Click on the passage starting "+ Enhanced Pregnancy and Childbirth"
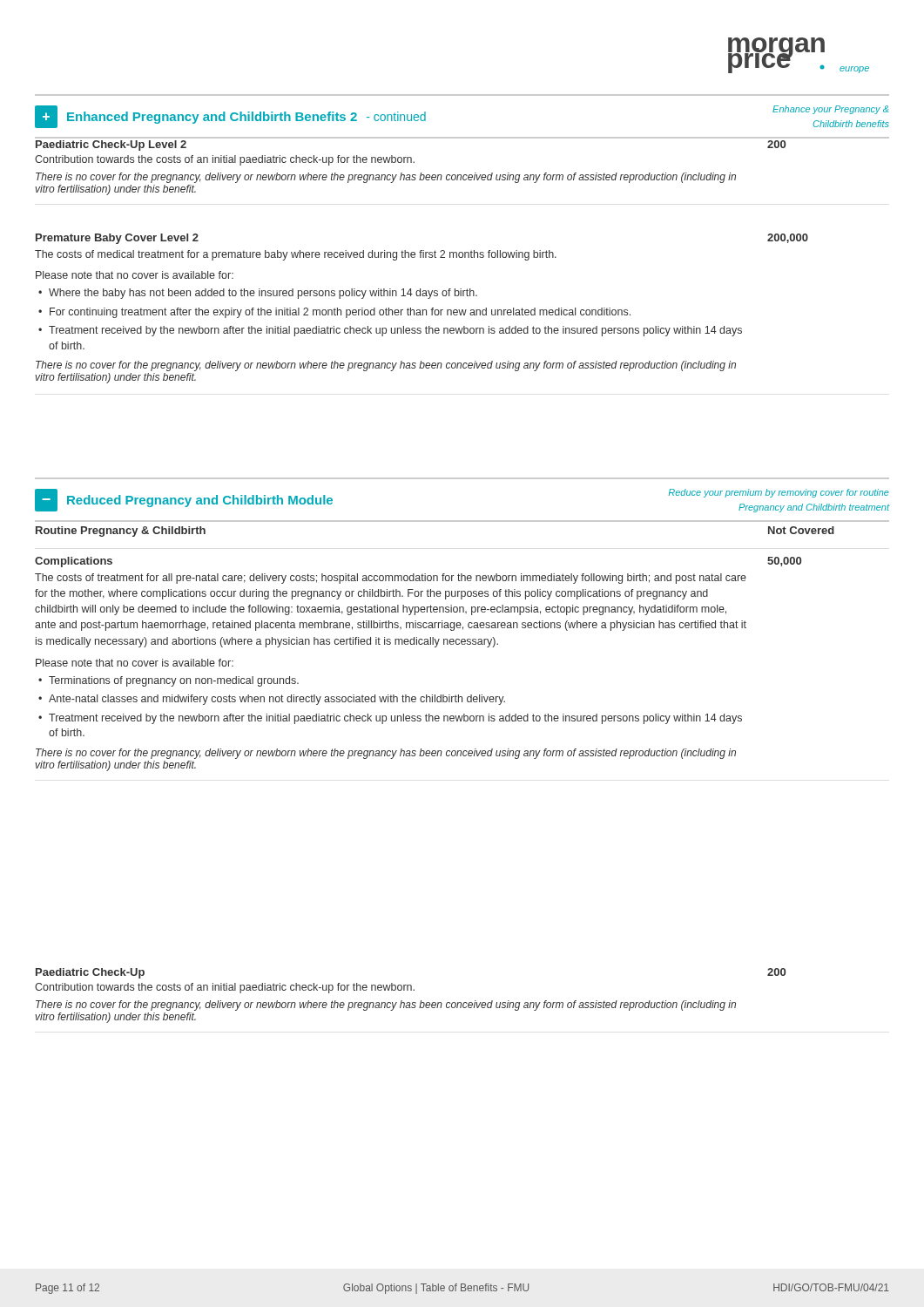924x1307 pixels. (x=222, y=115)
